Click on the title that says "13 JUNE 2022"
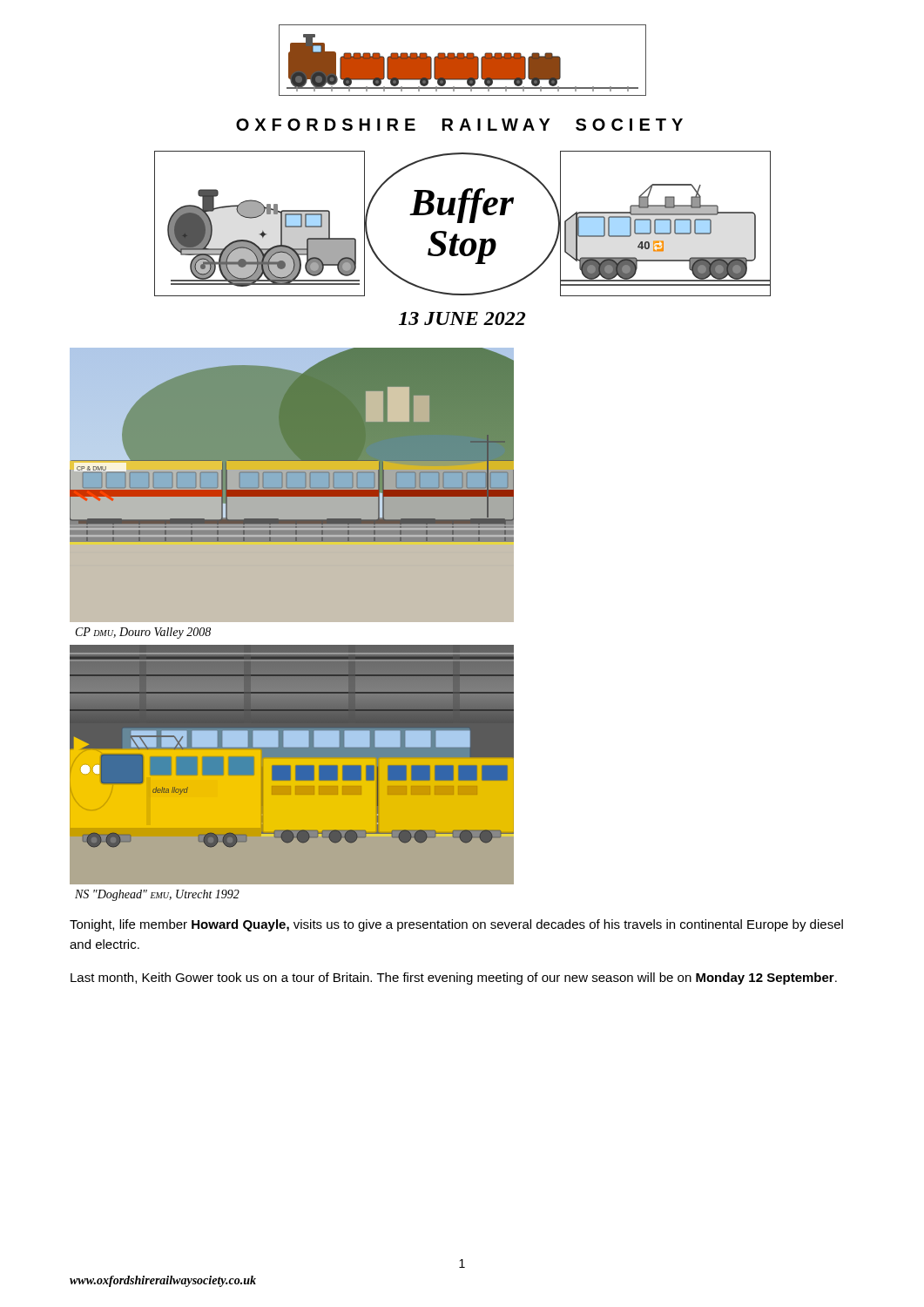 (x=462, y=318)
